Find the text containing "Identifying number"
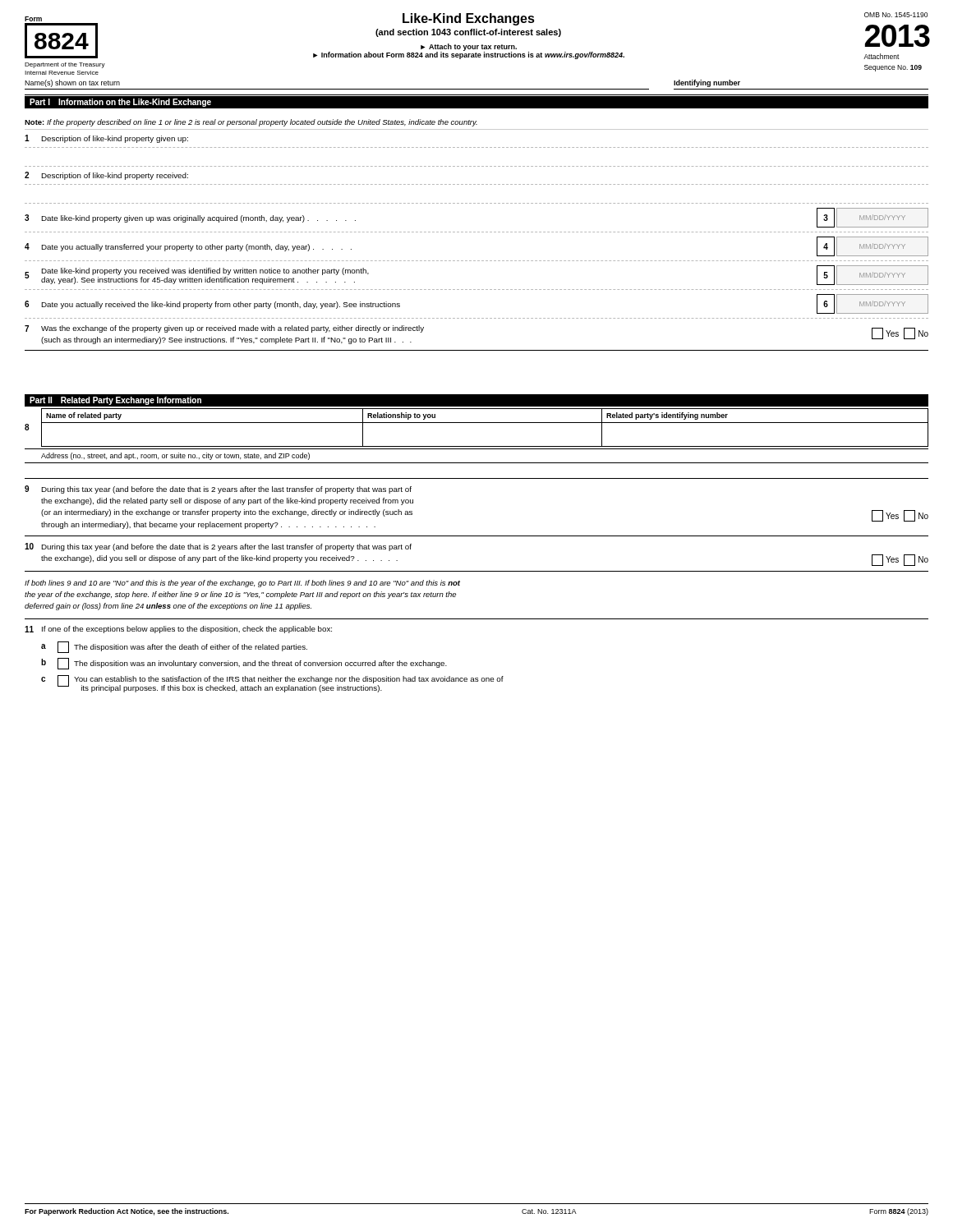This screenshot has height=1232, width=953. (707, 83)
